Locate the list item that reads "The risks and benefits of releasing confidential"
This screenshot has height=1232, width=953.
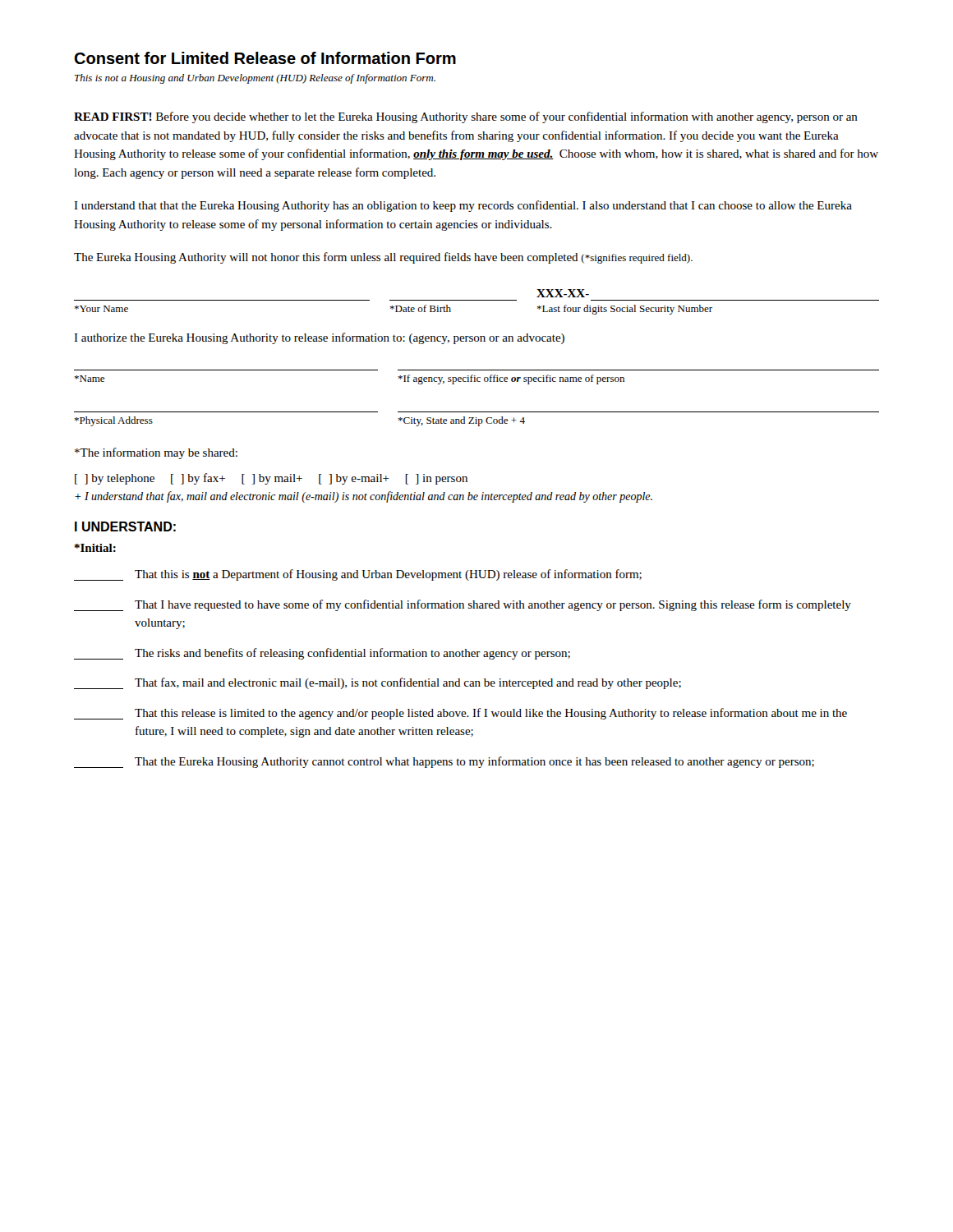tap(476, 653)
